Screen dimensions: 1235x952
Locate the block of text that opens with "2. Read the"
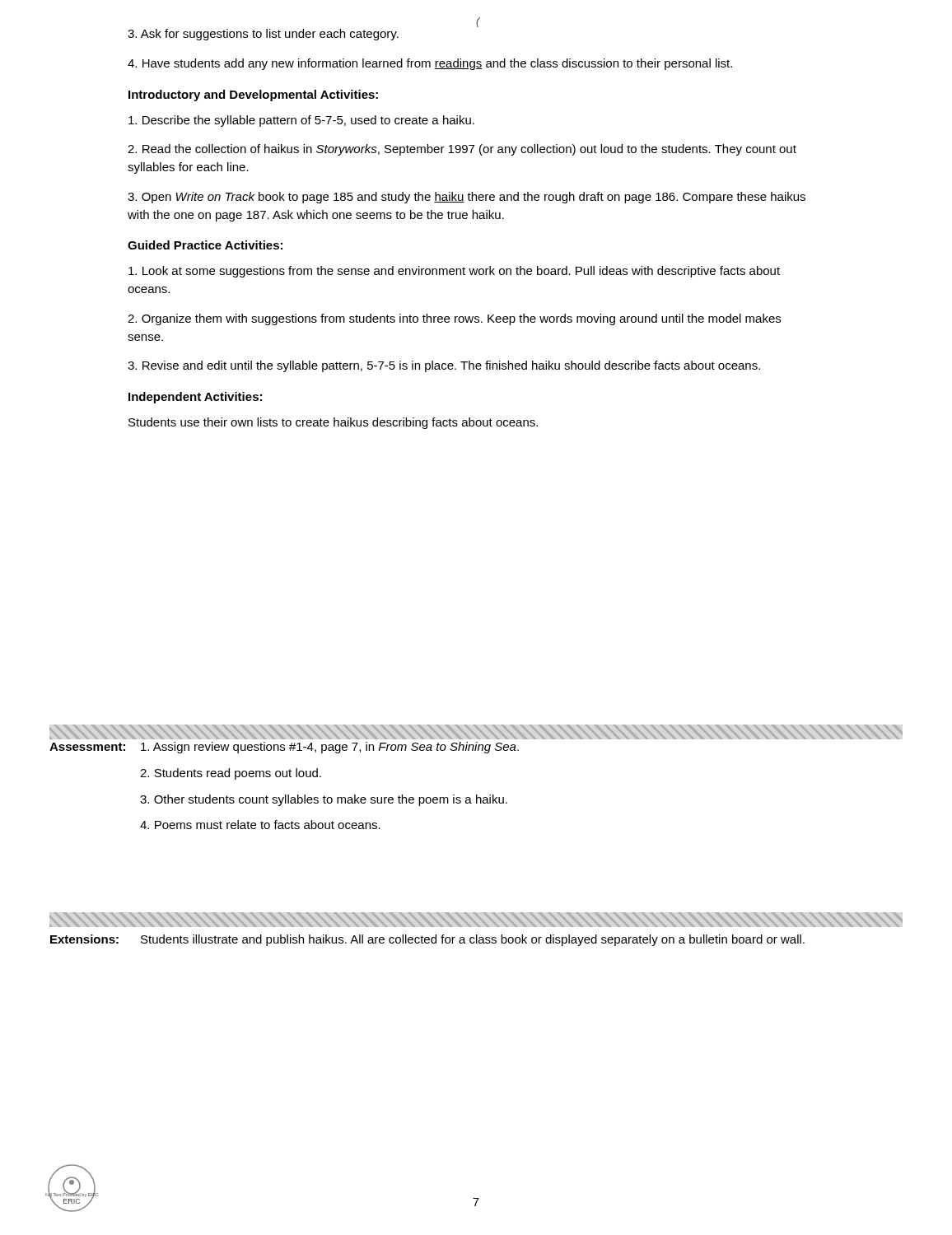(462, 158)
